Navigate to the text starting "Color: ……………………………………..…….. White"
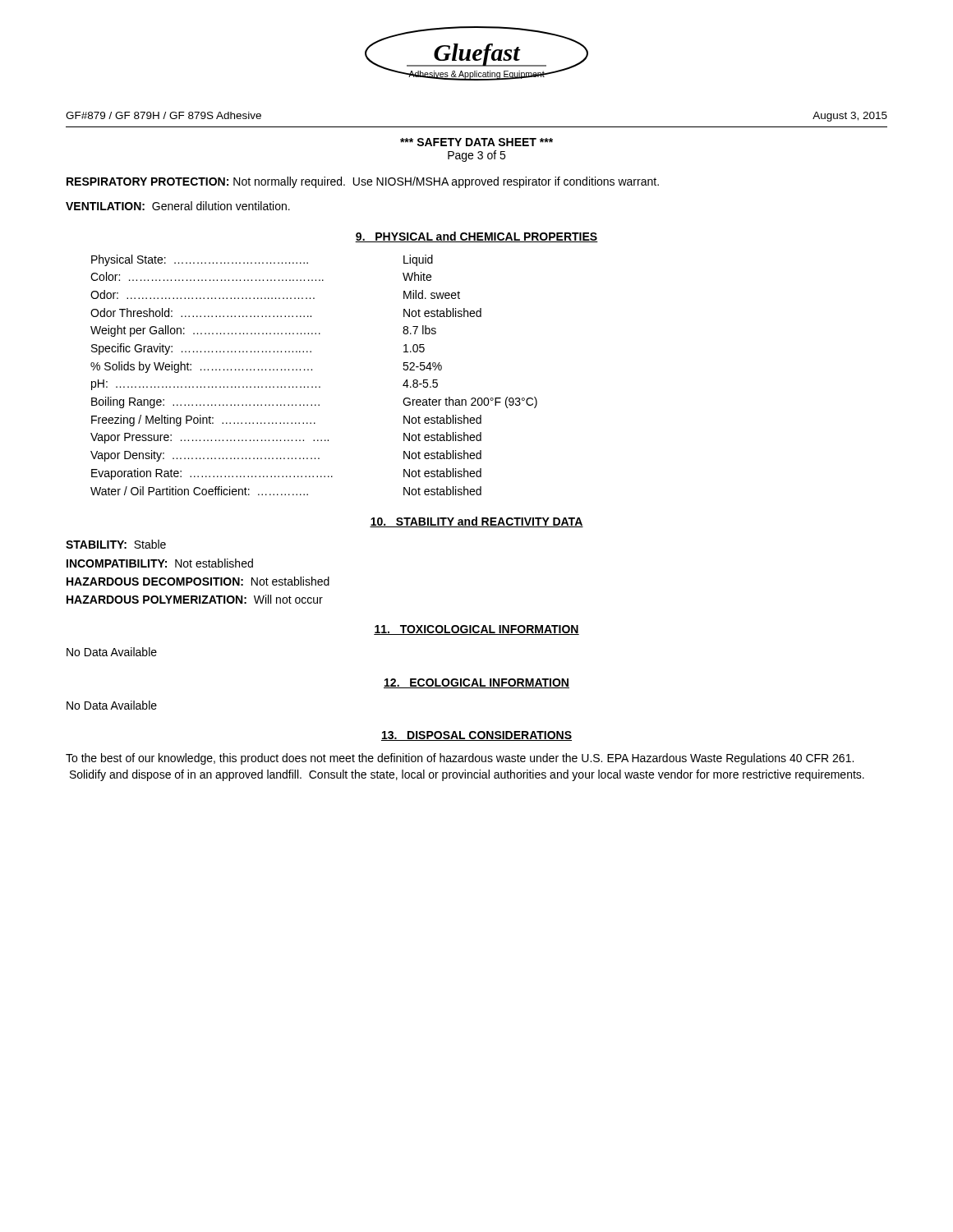 point(261,276)
